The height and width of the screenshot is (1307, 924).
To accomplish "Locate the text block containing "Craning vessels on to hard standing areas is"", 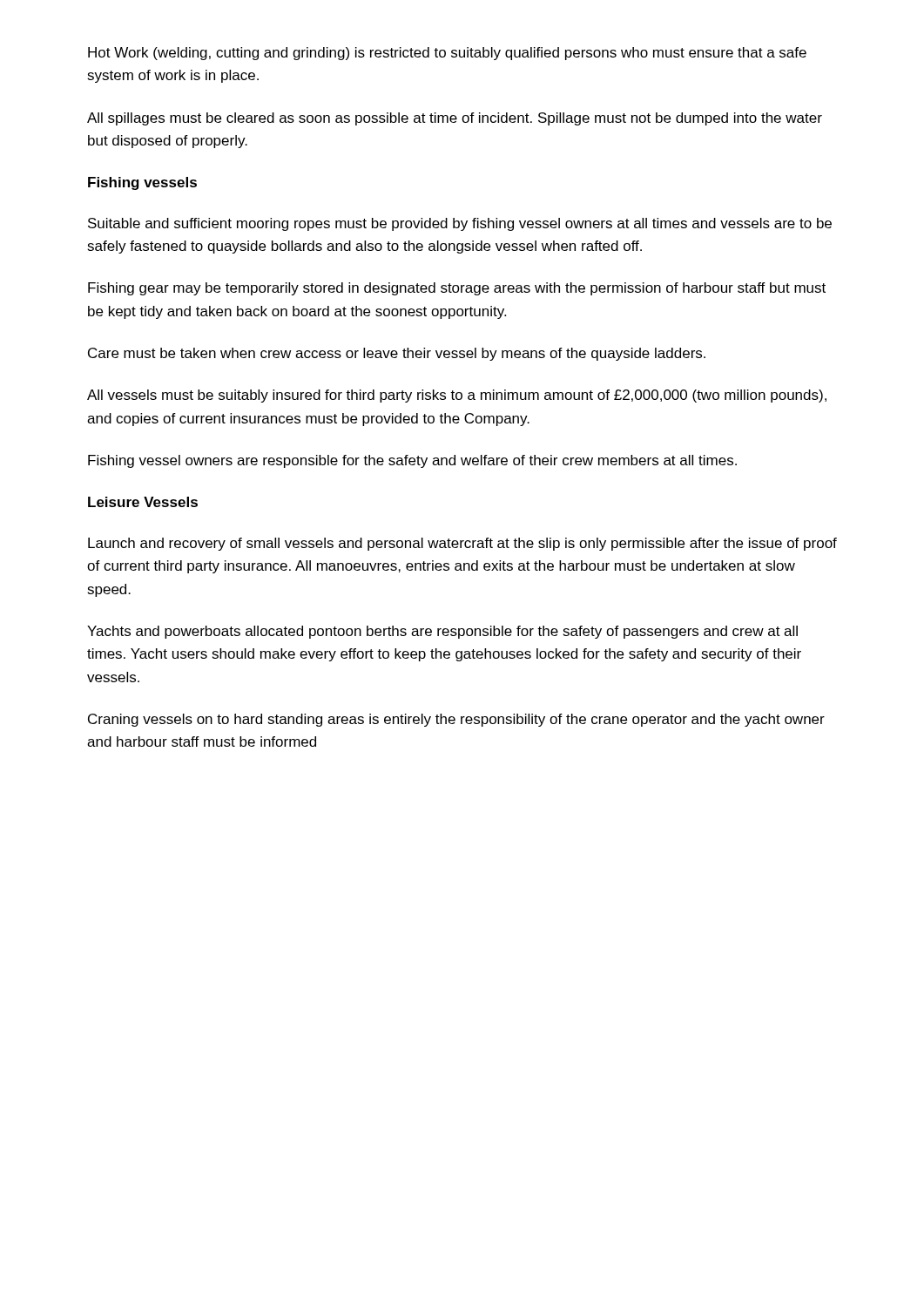I will 456,731.
